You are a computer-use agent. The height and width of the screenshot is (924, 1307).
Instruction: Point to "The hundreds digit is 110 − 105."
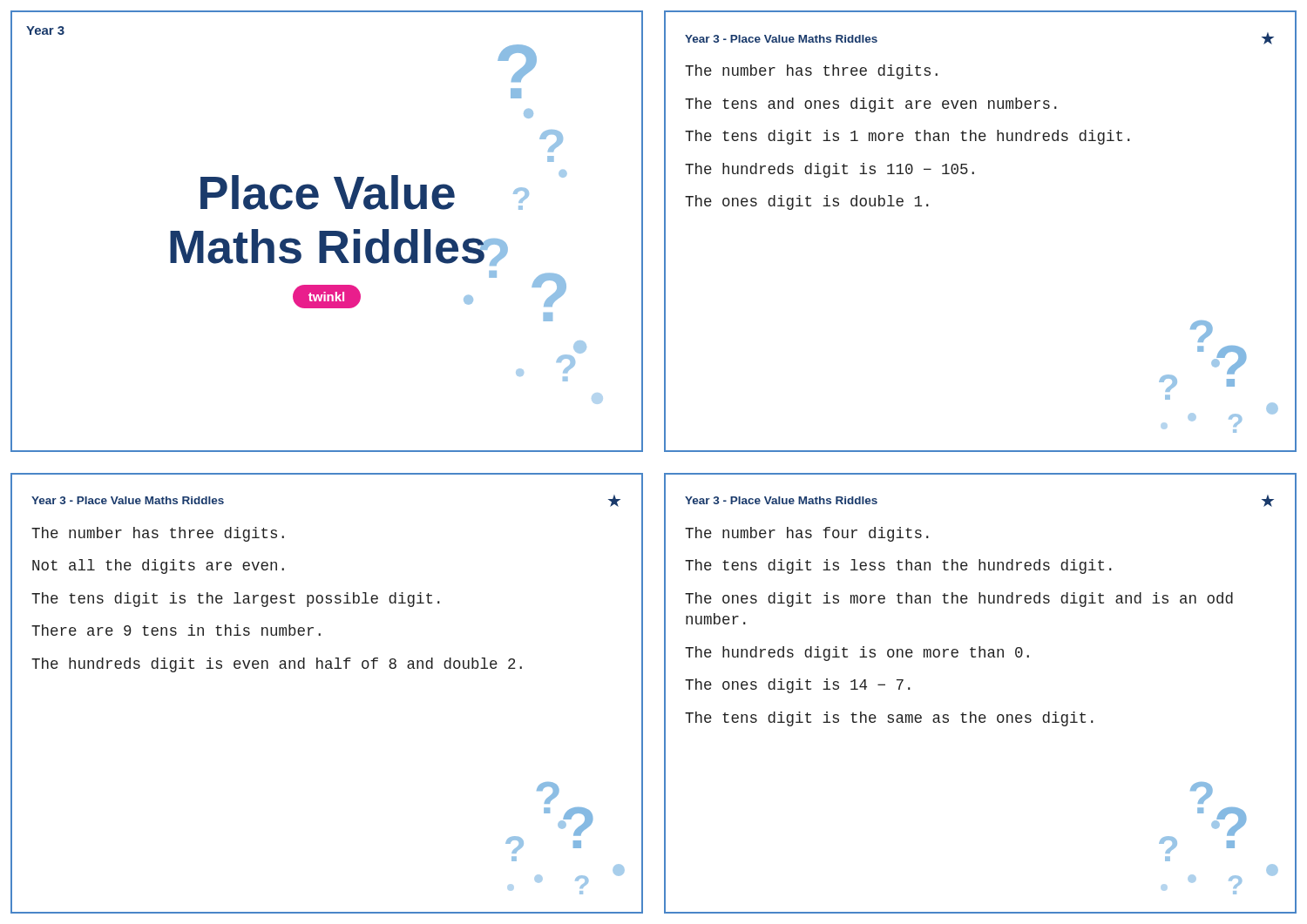(831, 169)
